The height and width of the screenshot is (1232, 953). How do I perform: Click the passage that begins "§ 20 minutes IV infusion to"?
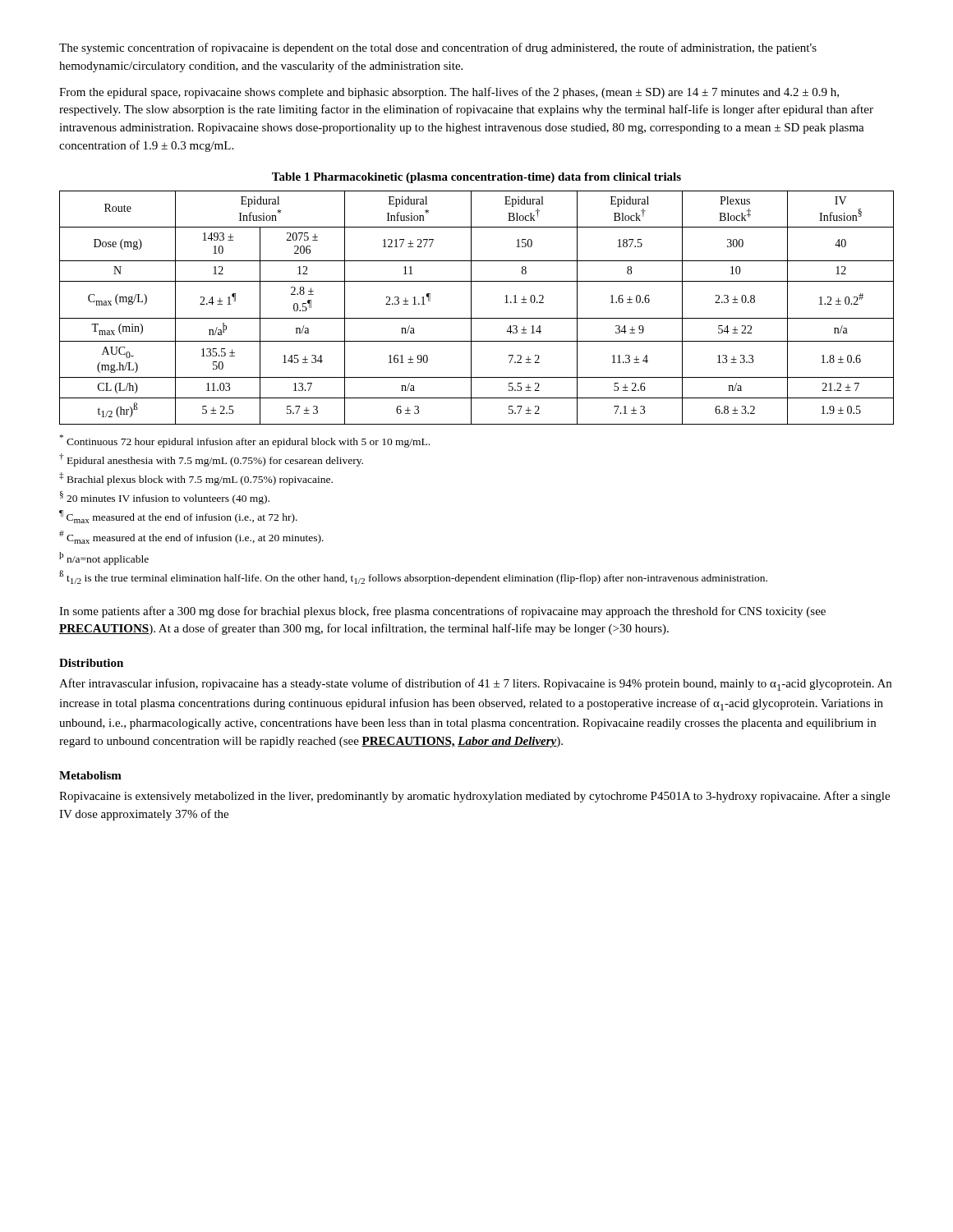click(x=165, y=498)
